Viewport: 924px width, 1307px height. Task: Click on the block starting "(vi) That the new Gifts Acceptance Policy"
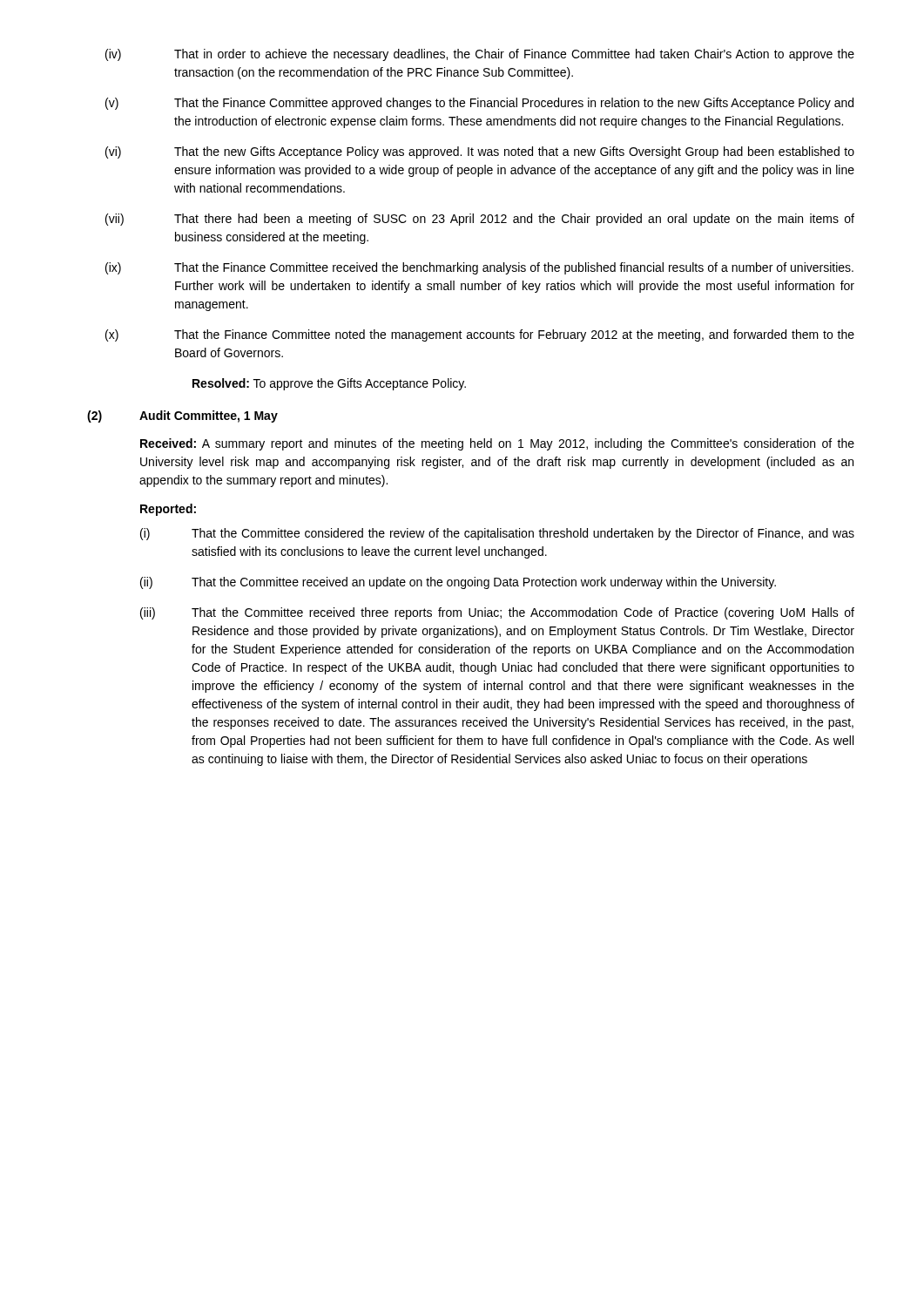click(x=471, y=170)
